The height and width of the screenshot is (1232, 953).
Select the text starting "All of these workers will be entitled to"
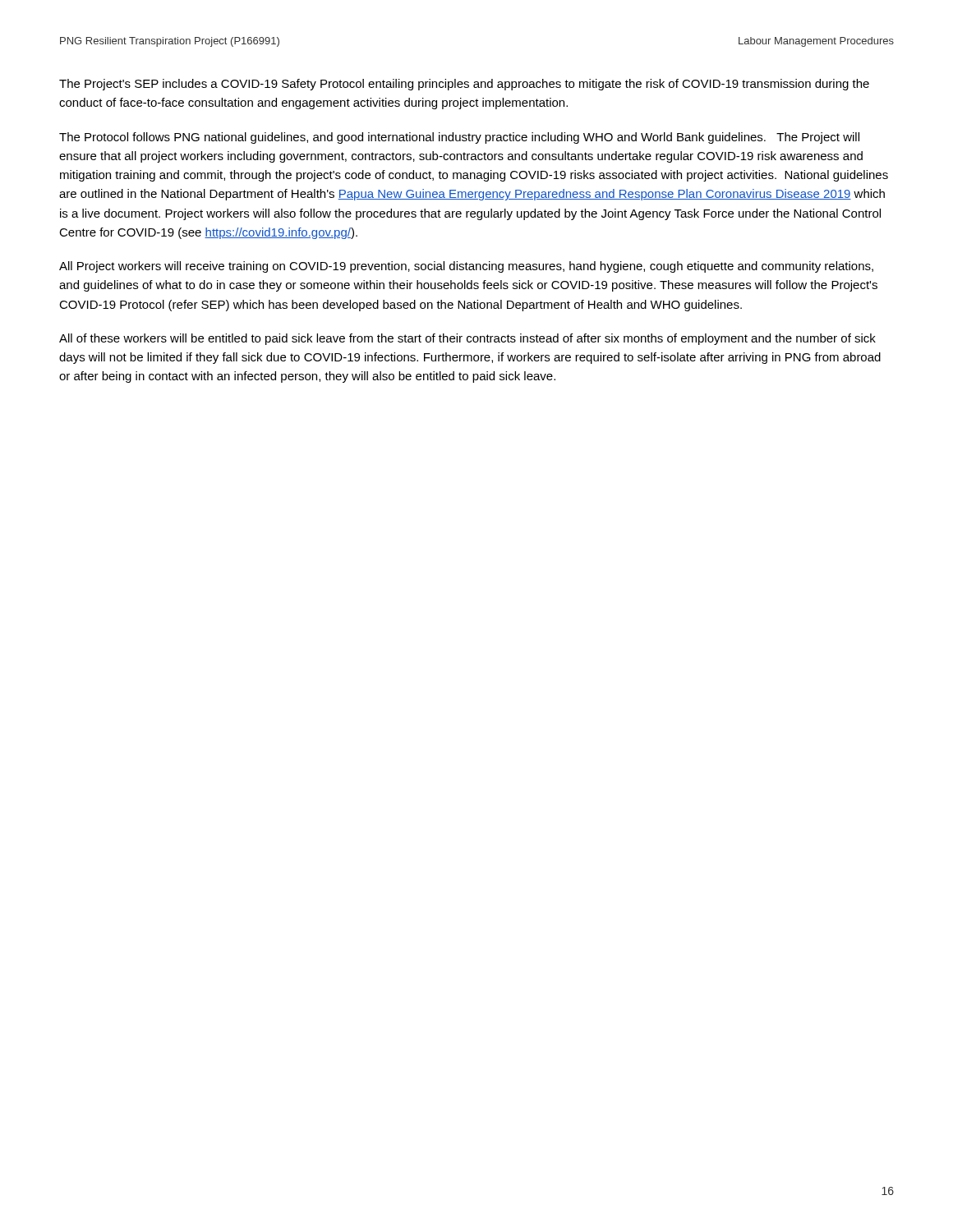[470, 357]
